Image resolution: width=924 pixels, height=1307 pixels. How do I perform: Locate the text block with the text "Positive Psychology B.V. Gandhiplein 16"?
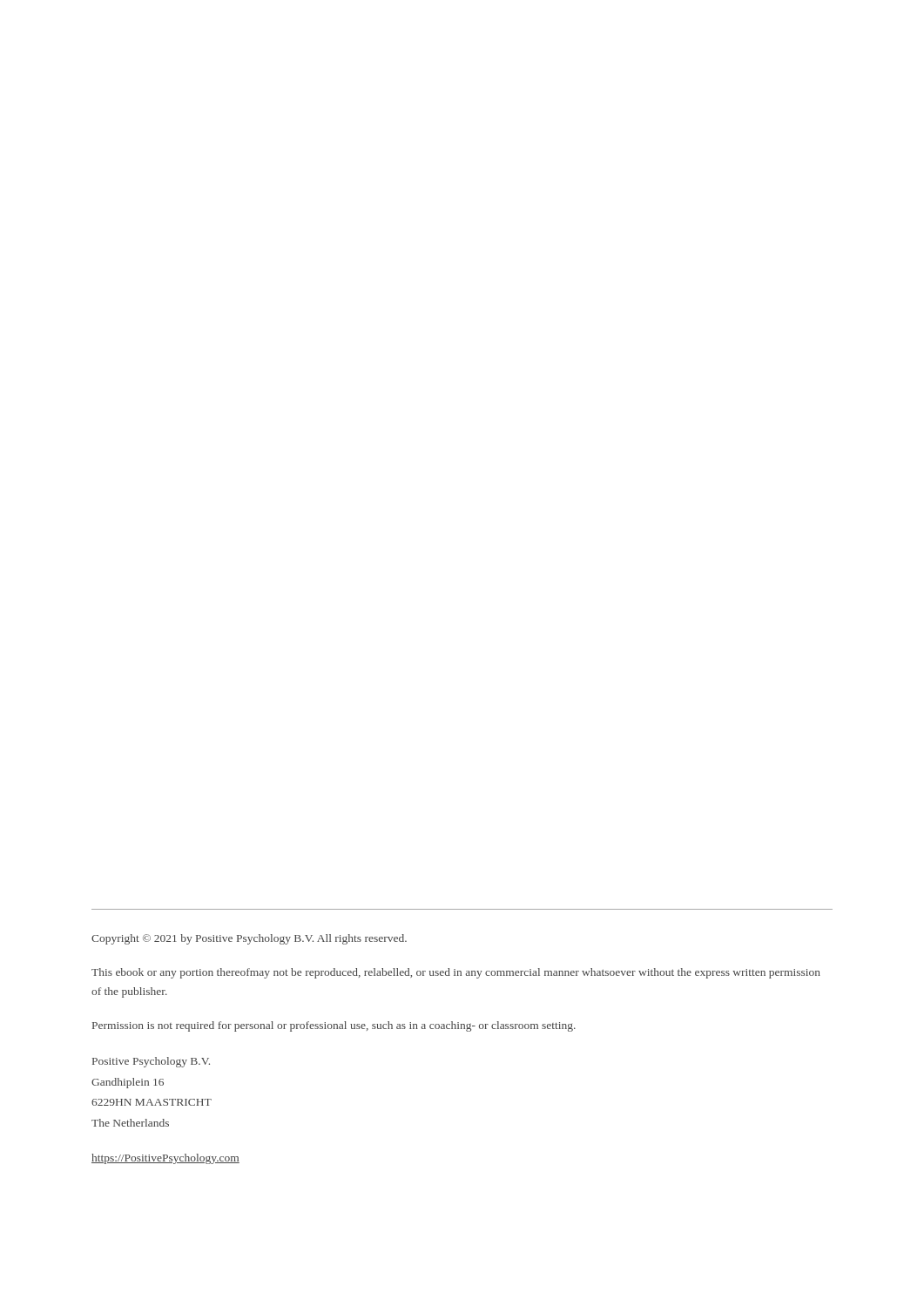[x=151, y=1092]
